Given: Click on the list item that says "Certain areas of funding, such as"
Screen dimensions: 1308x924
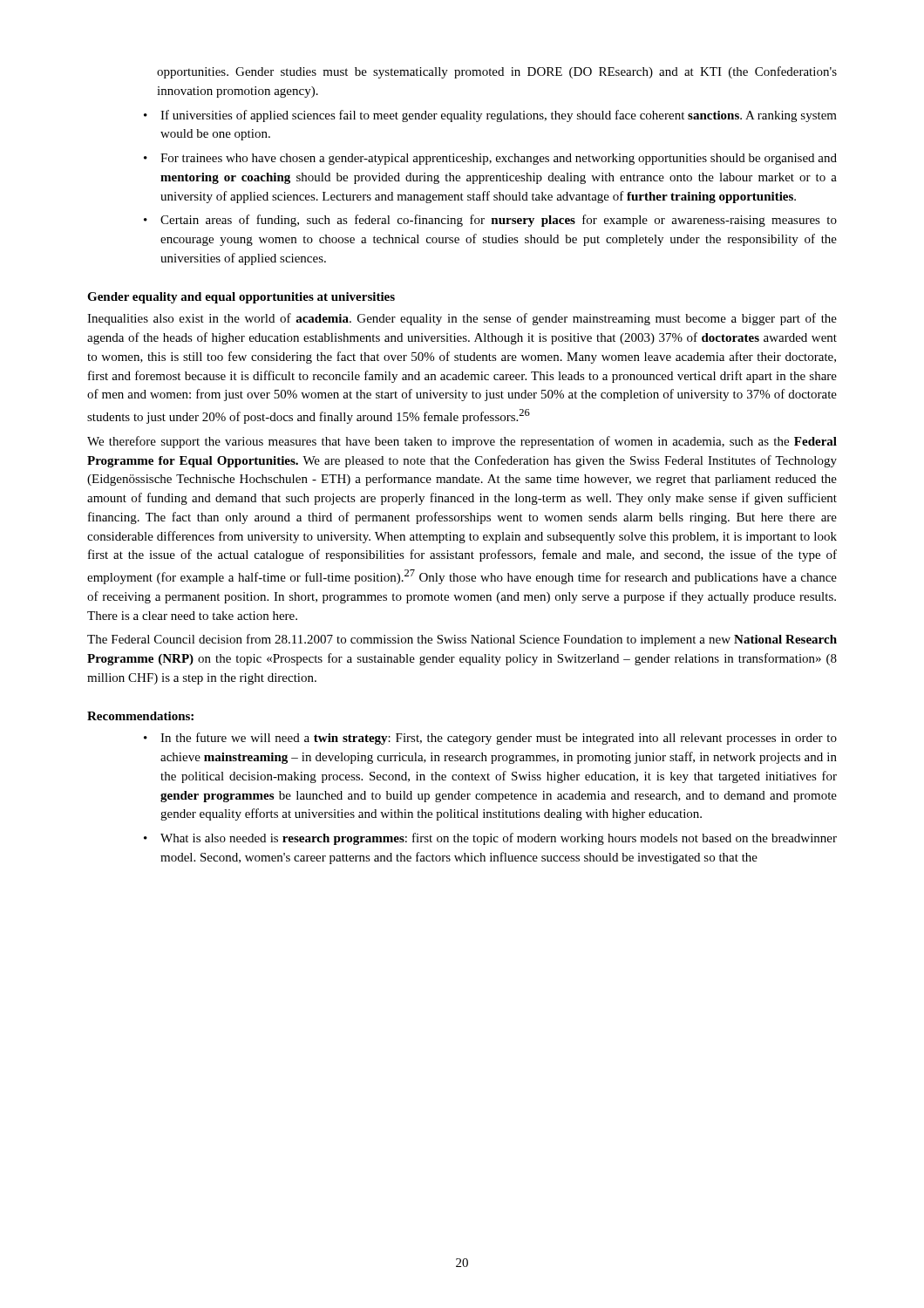Looking at the screenshot, I should coord(499,239).
